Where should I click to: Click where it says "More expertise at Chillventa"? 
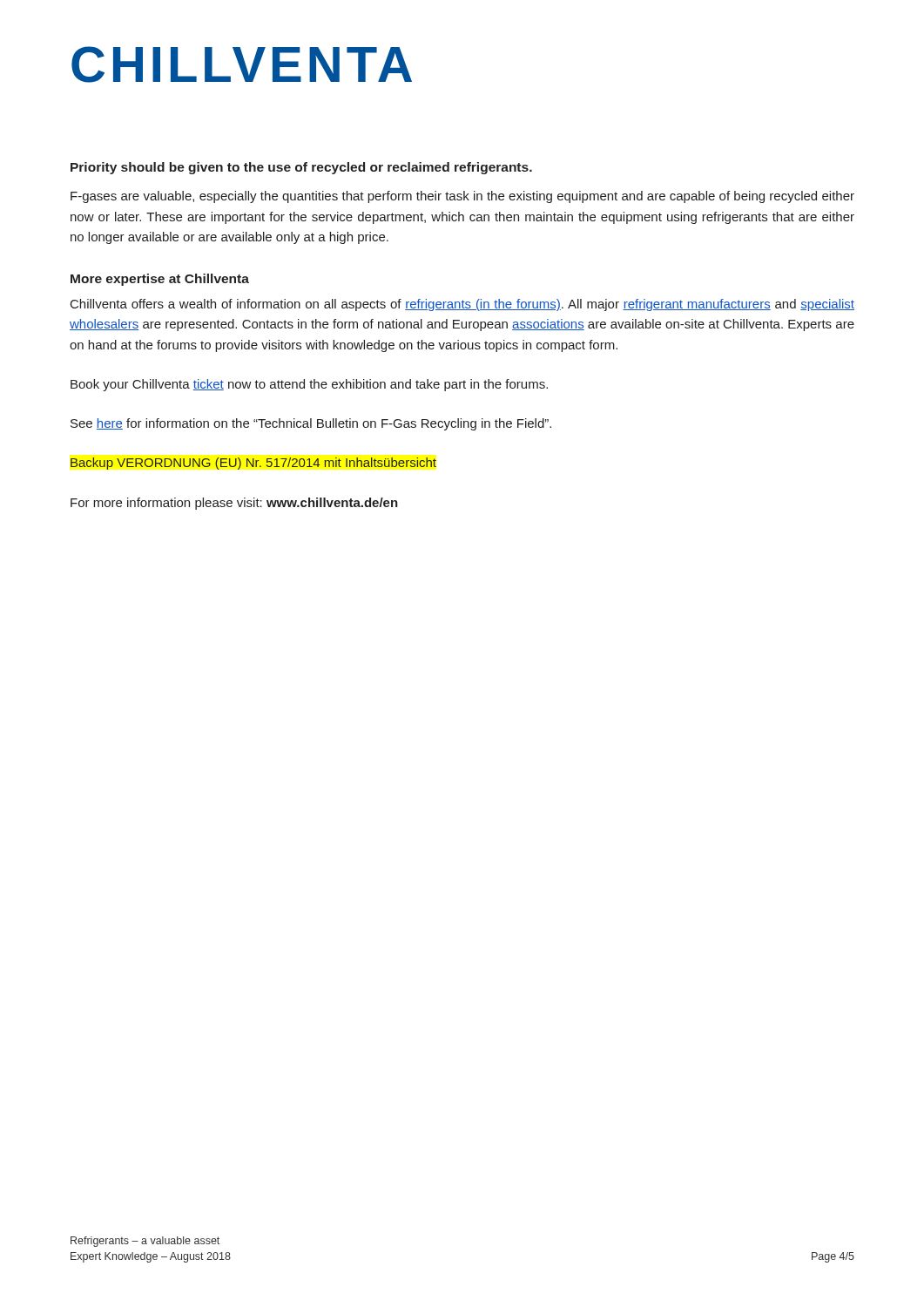tap(159, 278)
